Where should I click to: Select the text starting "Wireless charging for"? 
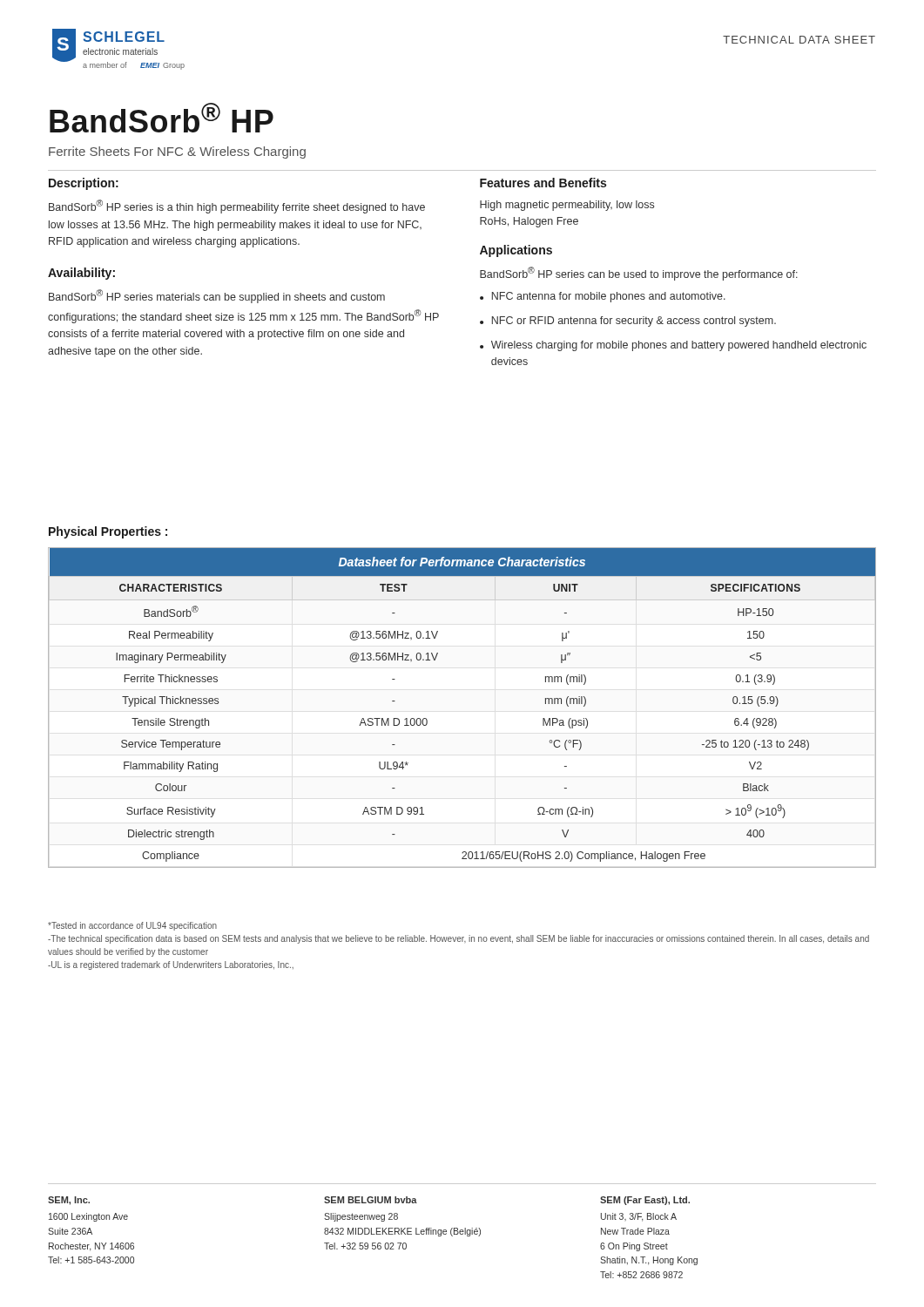click(679, 353)
